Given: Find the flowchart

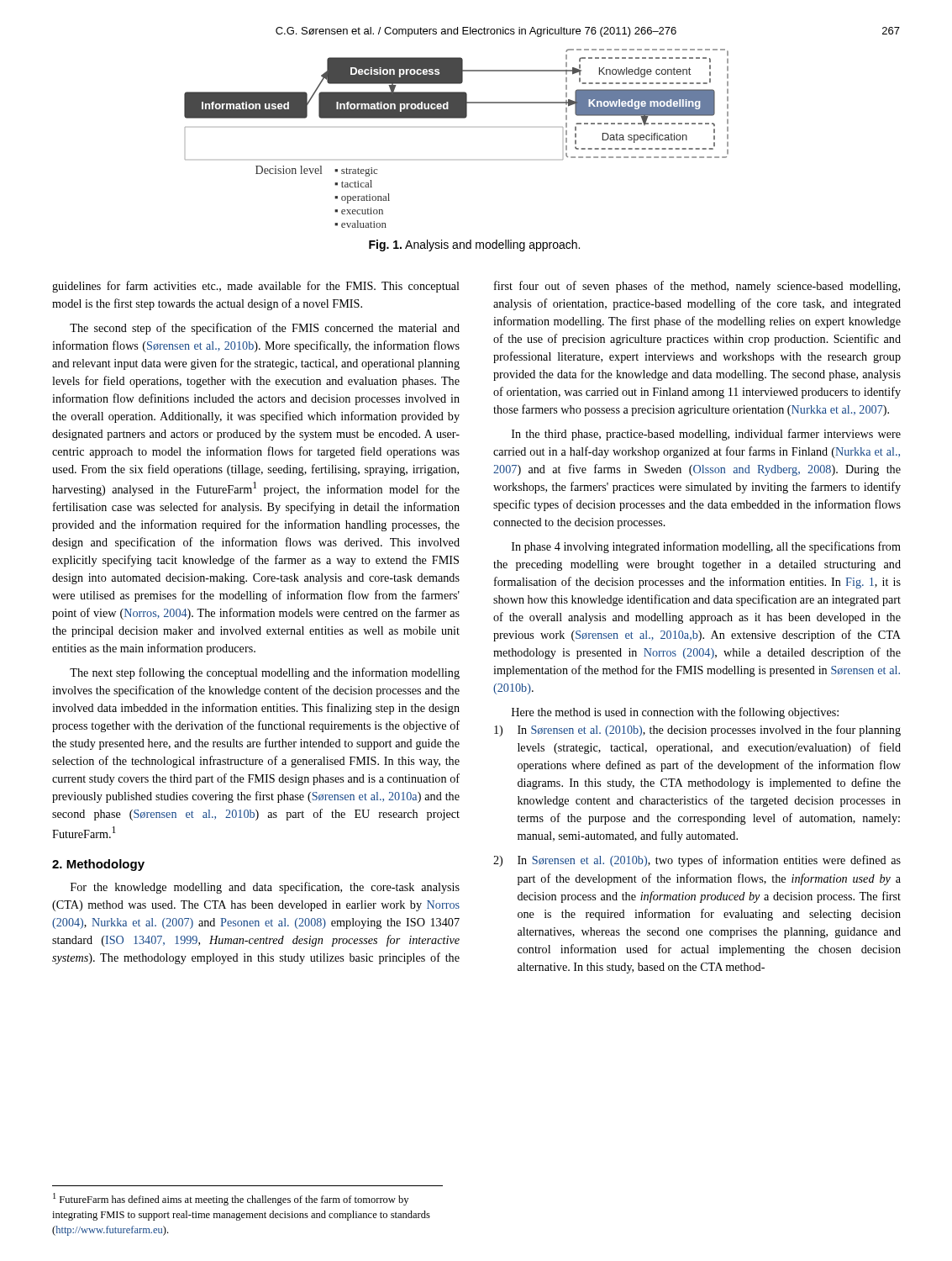Looking at the screenshot, I should pos(475,150).
